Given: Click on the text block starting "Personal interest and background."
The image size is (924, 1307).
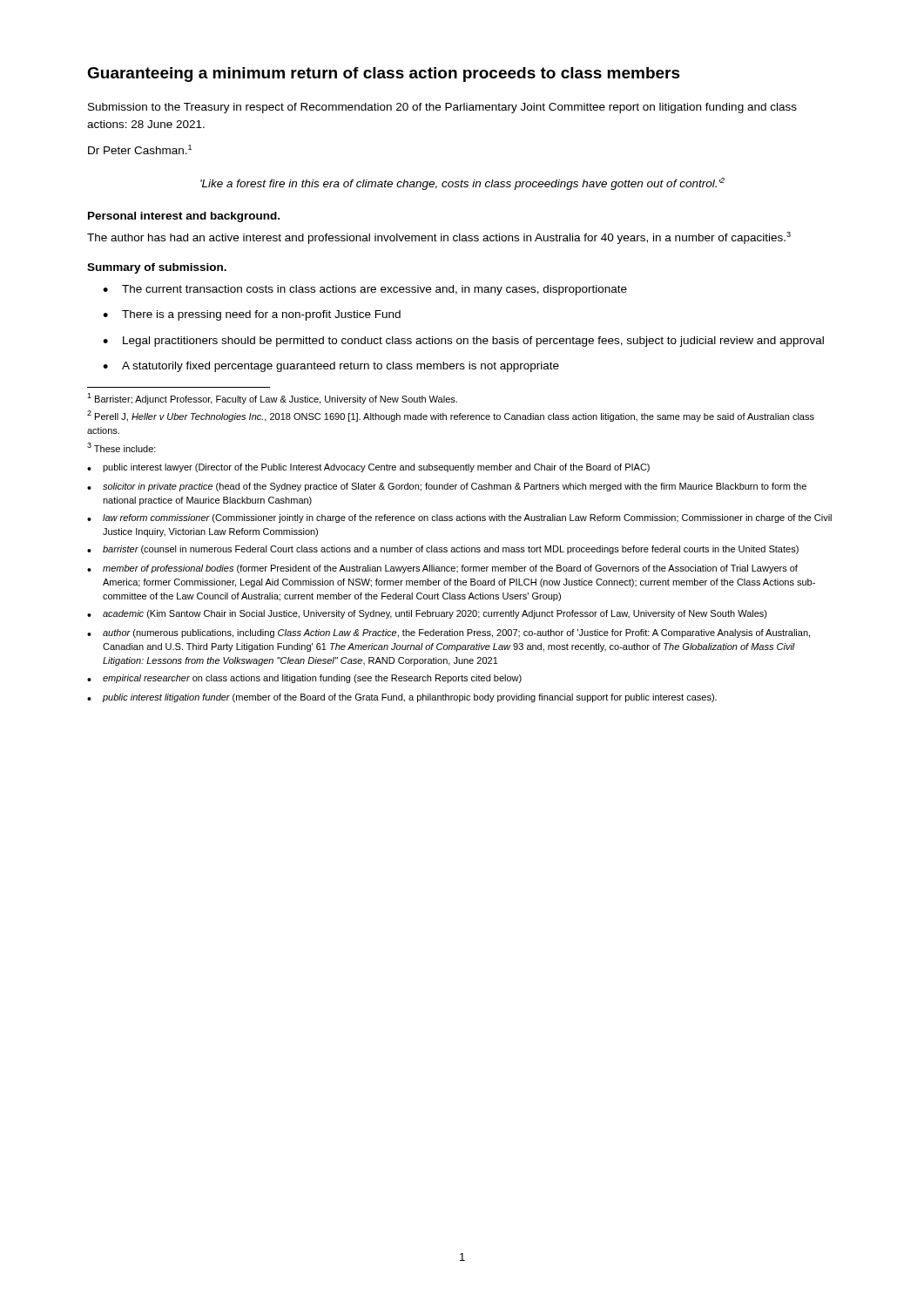Looking at the screenshot, I should coord(184,215).
